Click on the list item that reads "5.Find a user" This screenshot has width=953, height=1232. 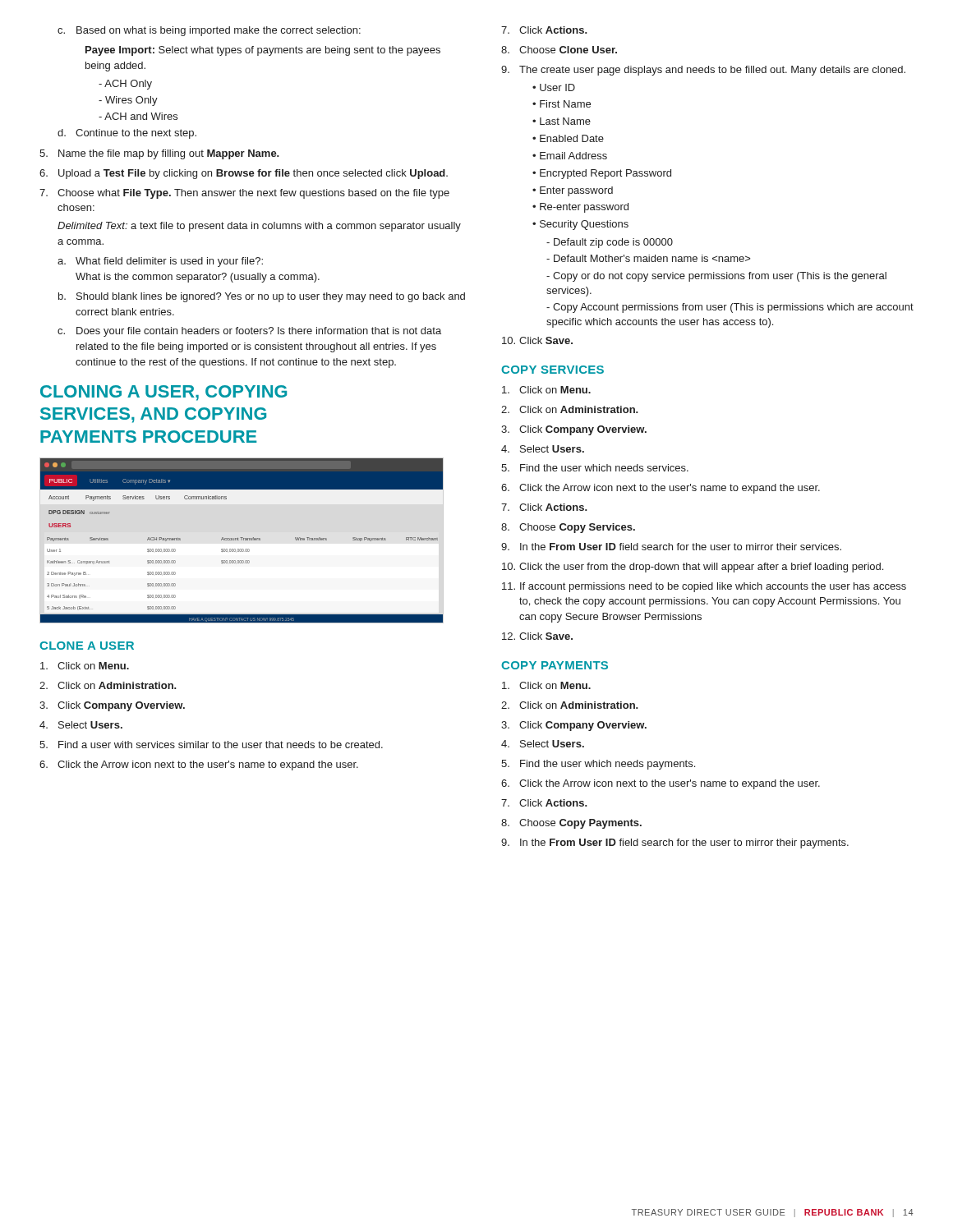coord(211,745)
